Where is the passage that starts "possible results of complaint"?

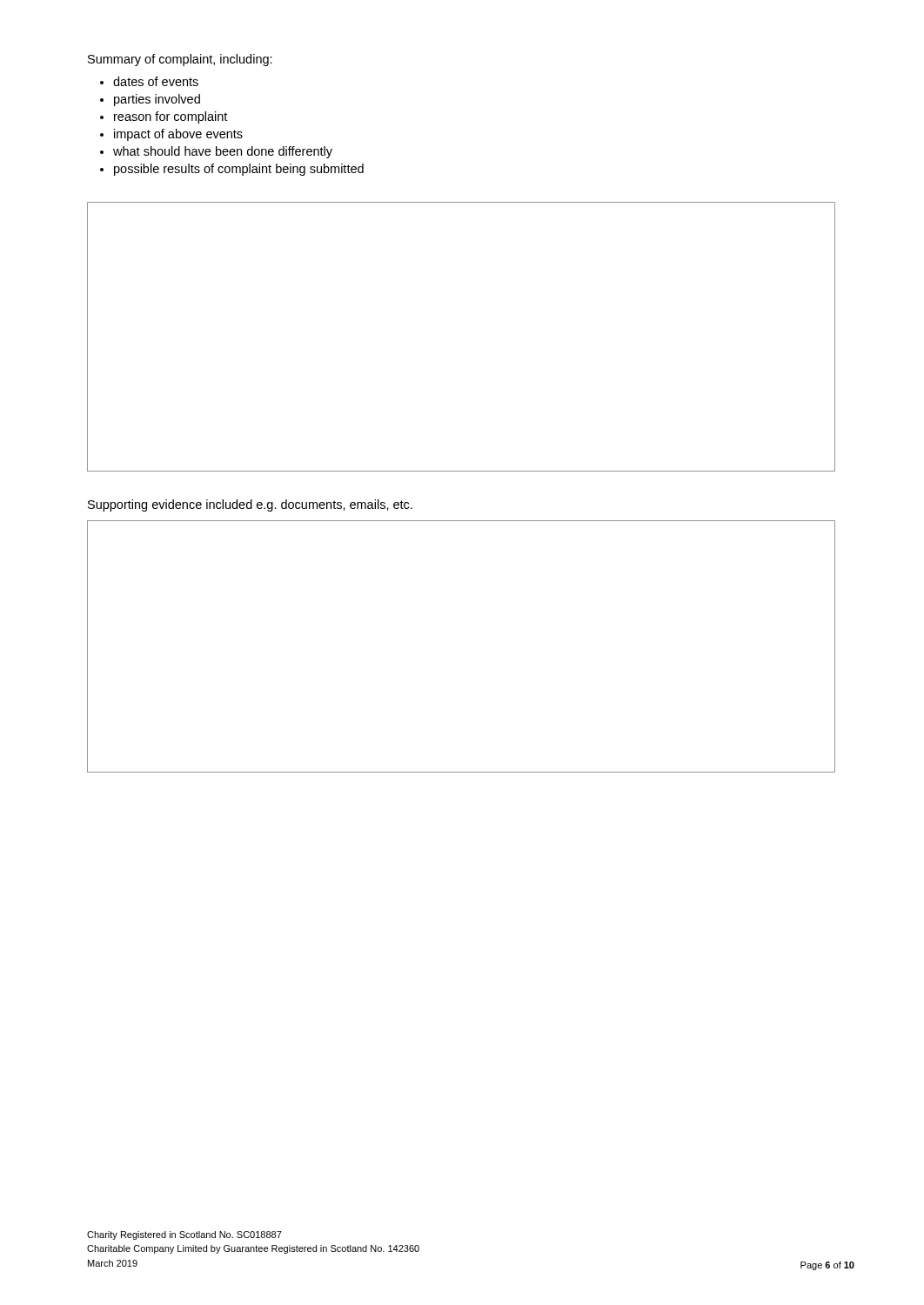click(x=239, y=169)
